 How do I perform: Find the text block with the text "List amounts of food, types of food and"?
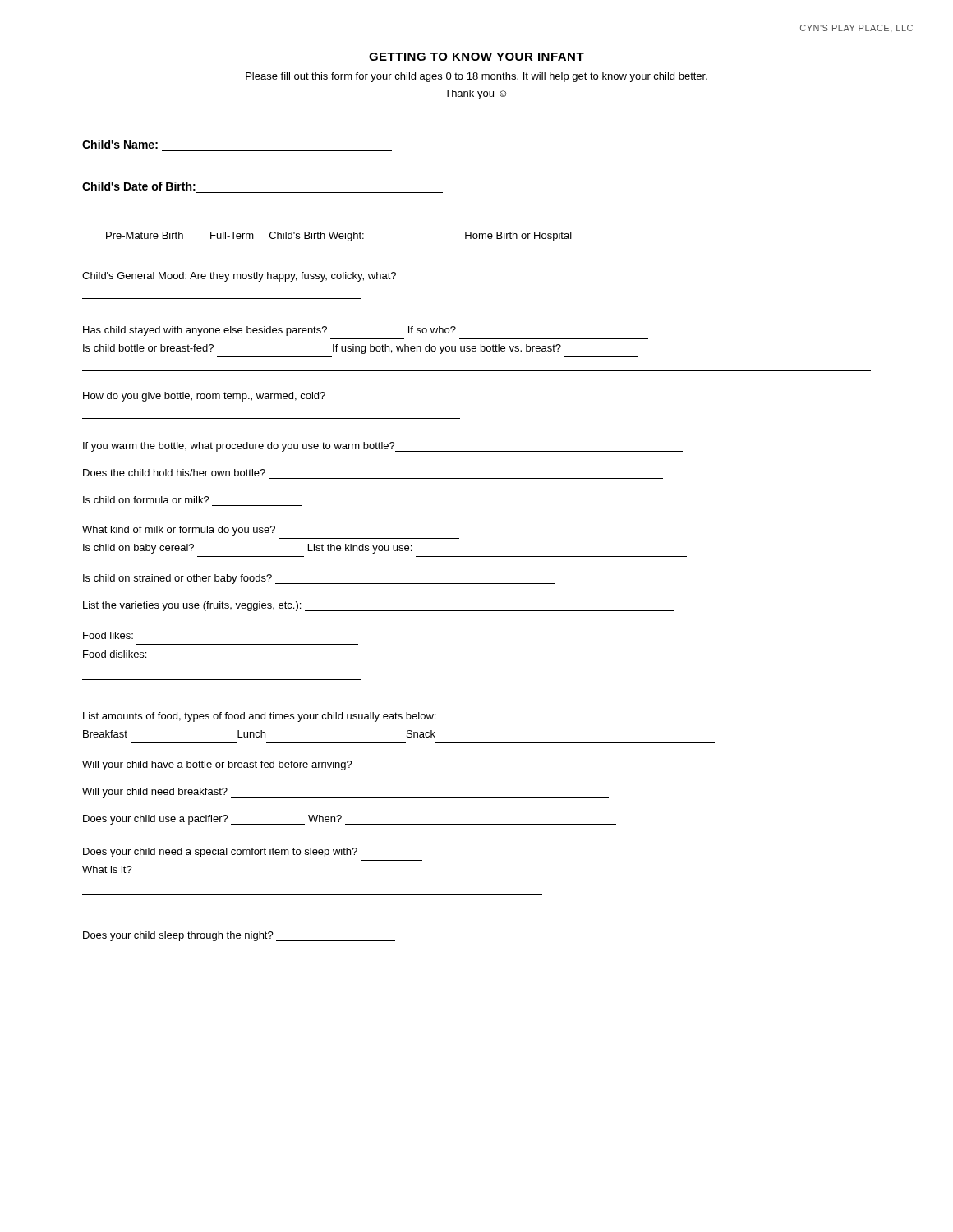click(x=398, y=727)
